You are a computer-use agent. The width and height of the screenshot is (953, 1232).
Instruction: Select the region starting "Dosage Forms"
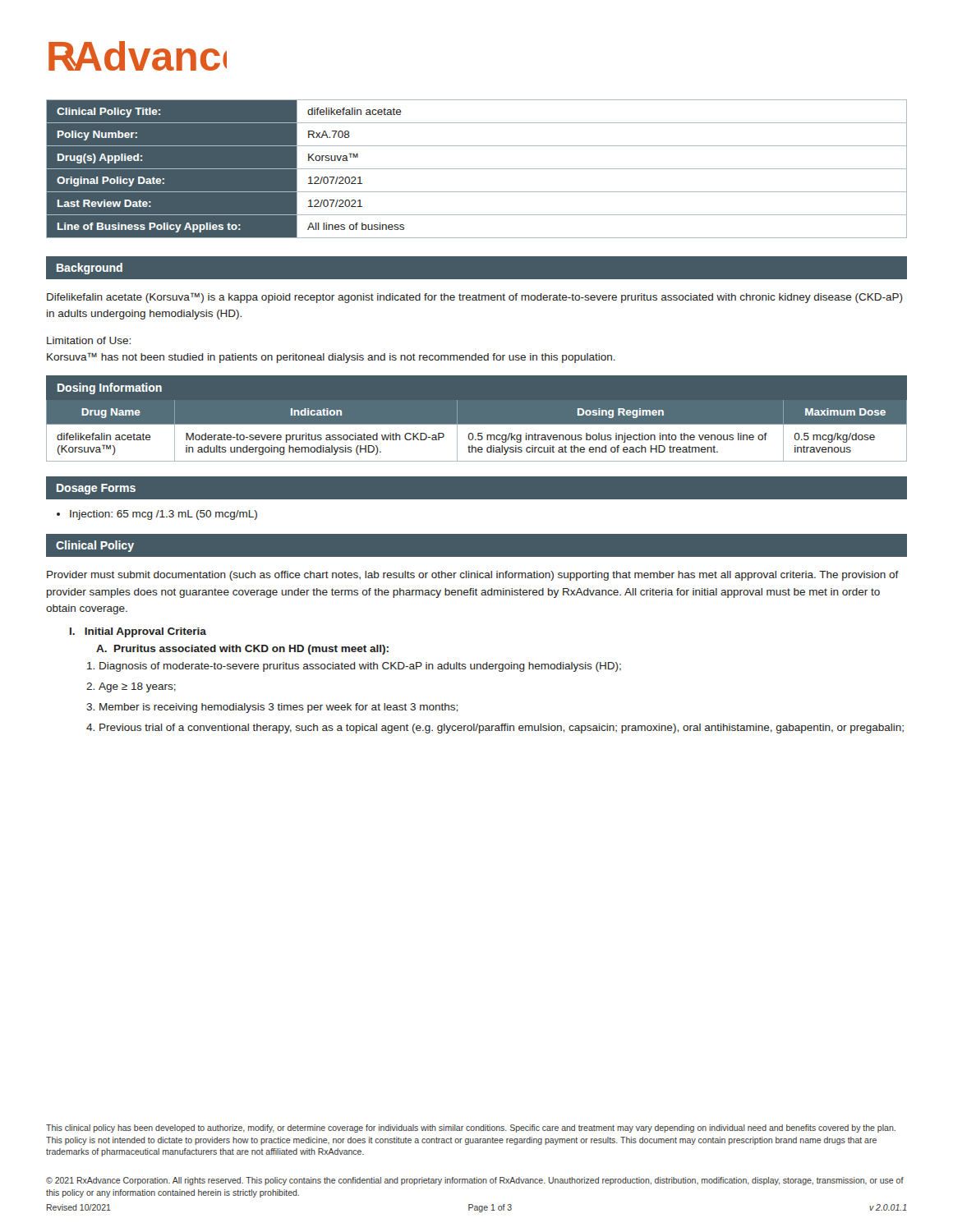pos(96,488)
